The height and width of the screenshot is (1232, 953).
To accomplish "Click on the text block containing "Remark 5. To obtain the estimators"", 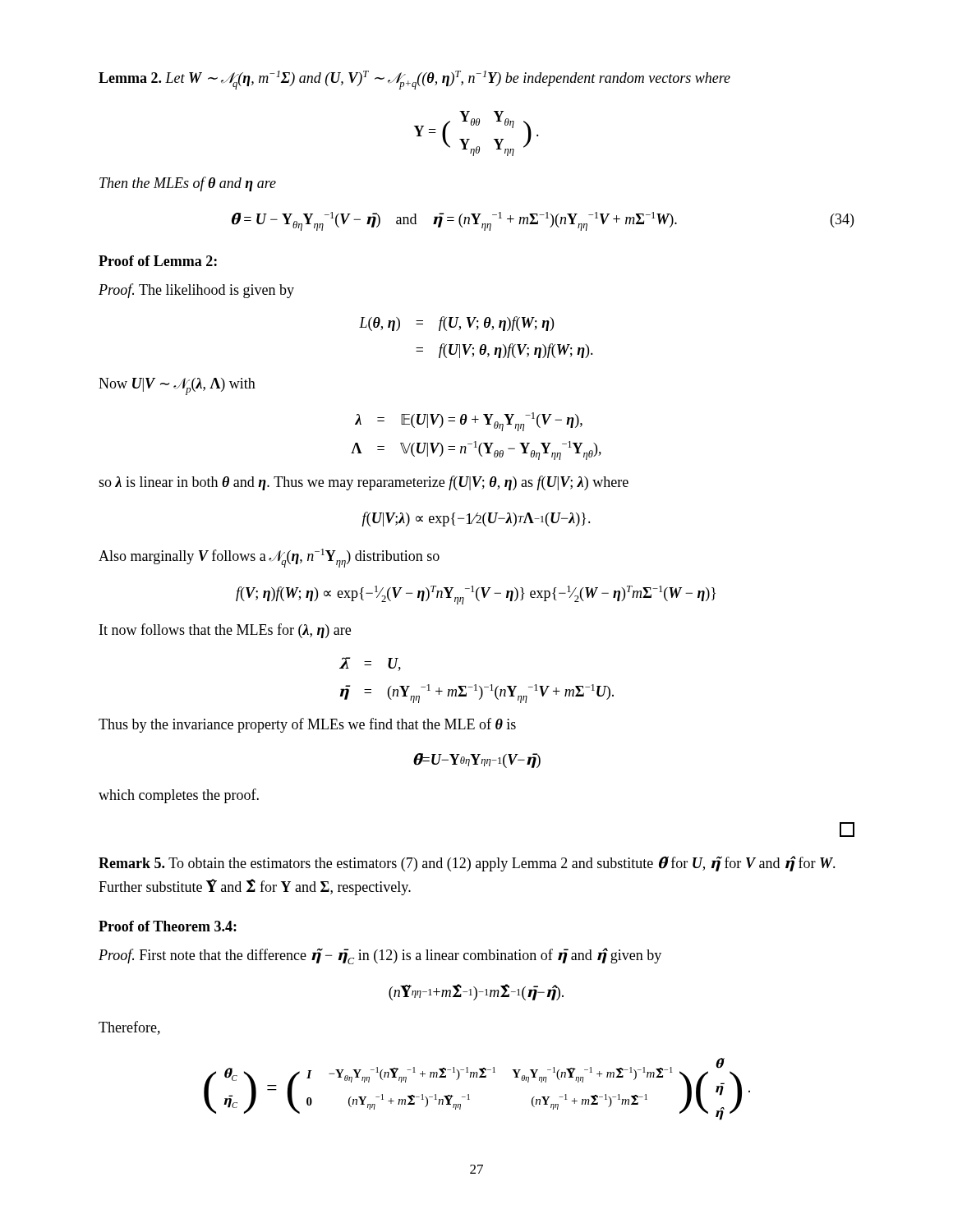I will [x=476, y=875].
